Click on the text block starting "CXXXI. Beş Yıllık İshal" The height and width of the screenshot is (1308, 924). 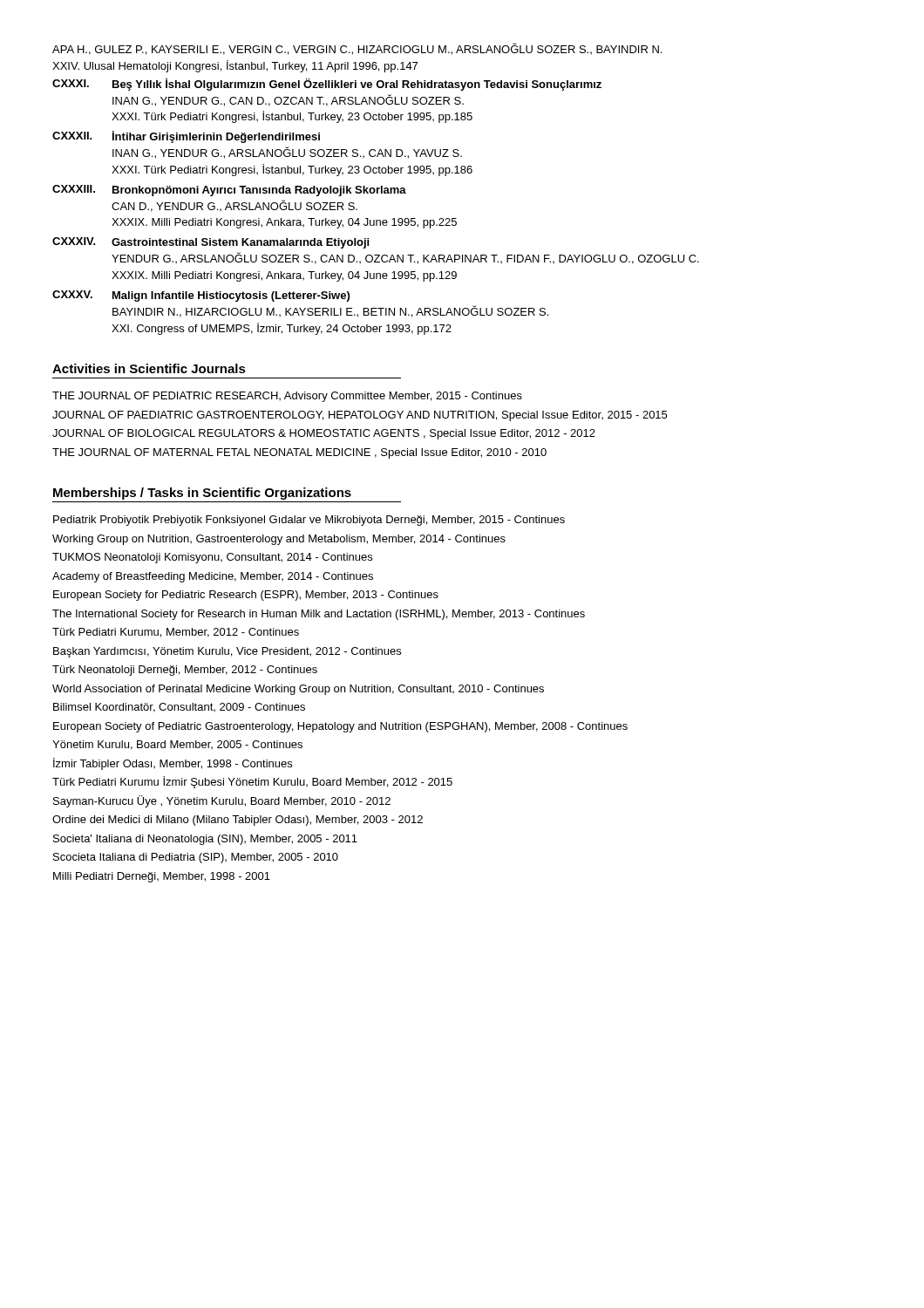coord(327,101)
